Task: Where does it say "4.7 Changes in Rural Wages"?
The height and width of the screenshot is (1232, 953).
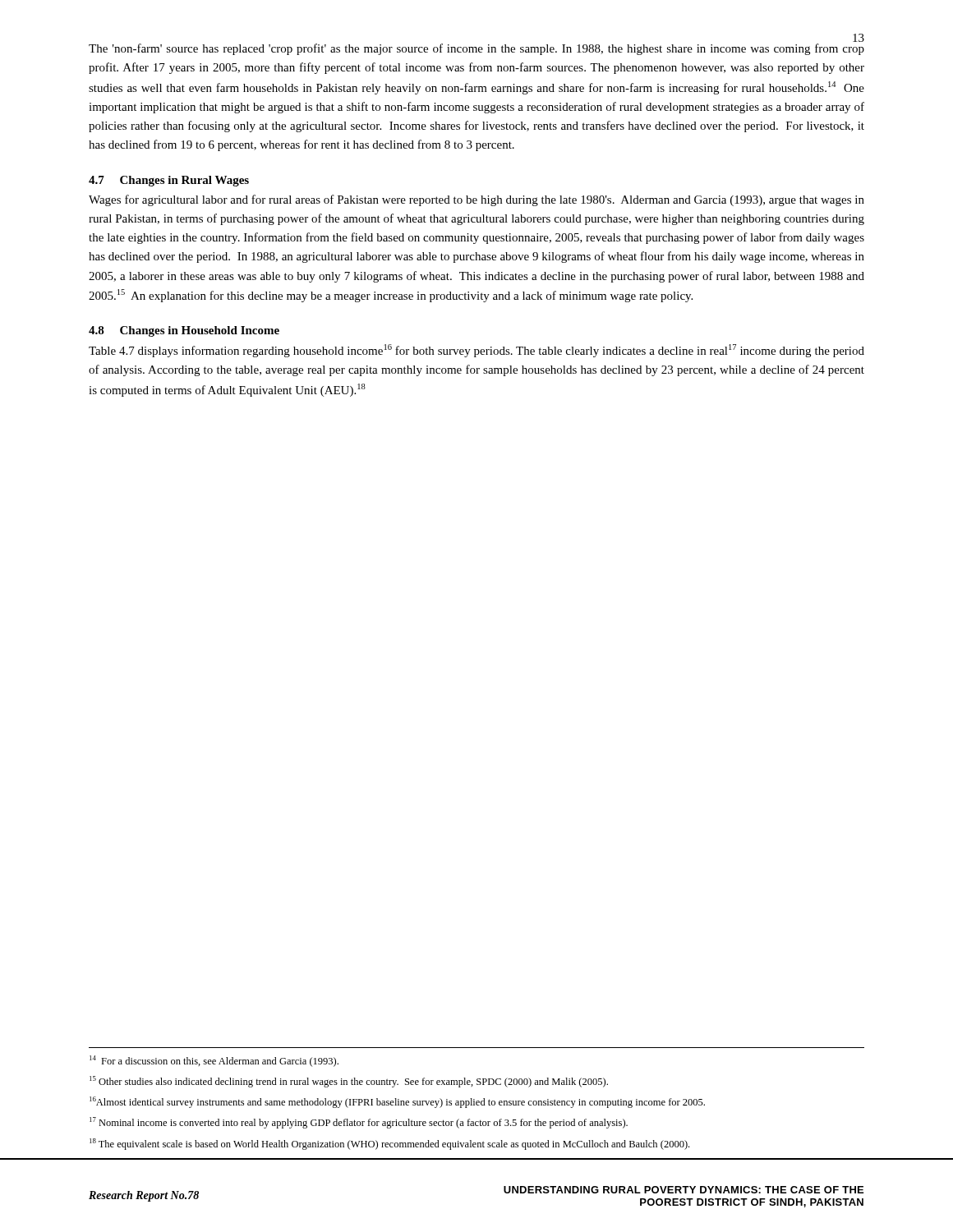Action: tap(169, 179)
